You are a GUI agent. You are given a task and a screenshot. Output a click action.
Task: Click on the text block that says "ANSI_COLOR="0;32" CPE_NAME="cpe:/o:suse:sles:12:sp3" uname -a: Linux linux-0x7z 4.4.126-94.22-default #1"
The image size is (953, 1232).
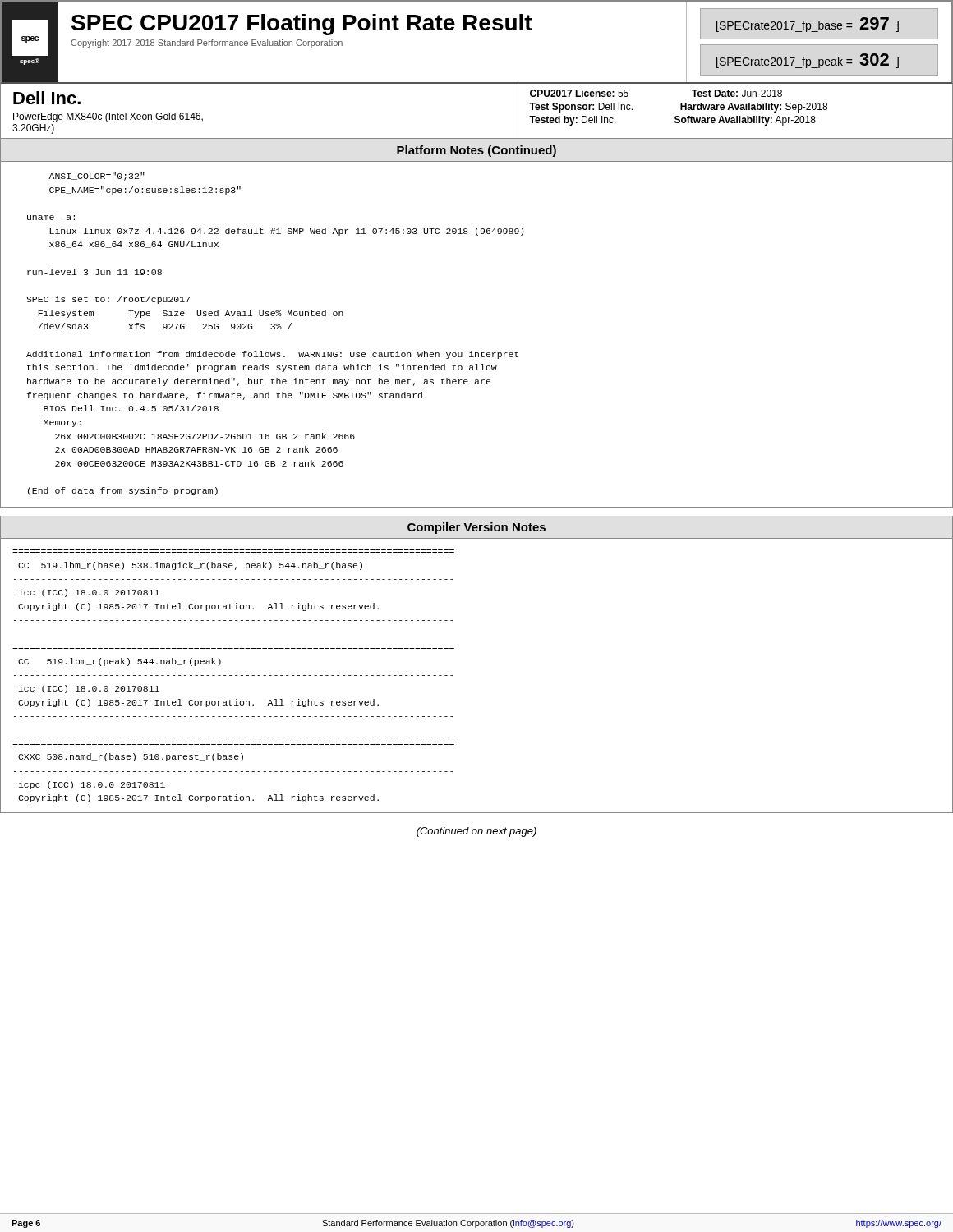[97, 177]
